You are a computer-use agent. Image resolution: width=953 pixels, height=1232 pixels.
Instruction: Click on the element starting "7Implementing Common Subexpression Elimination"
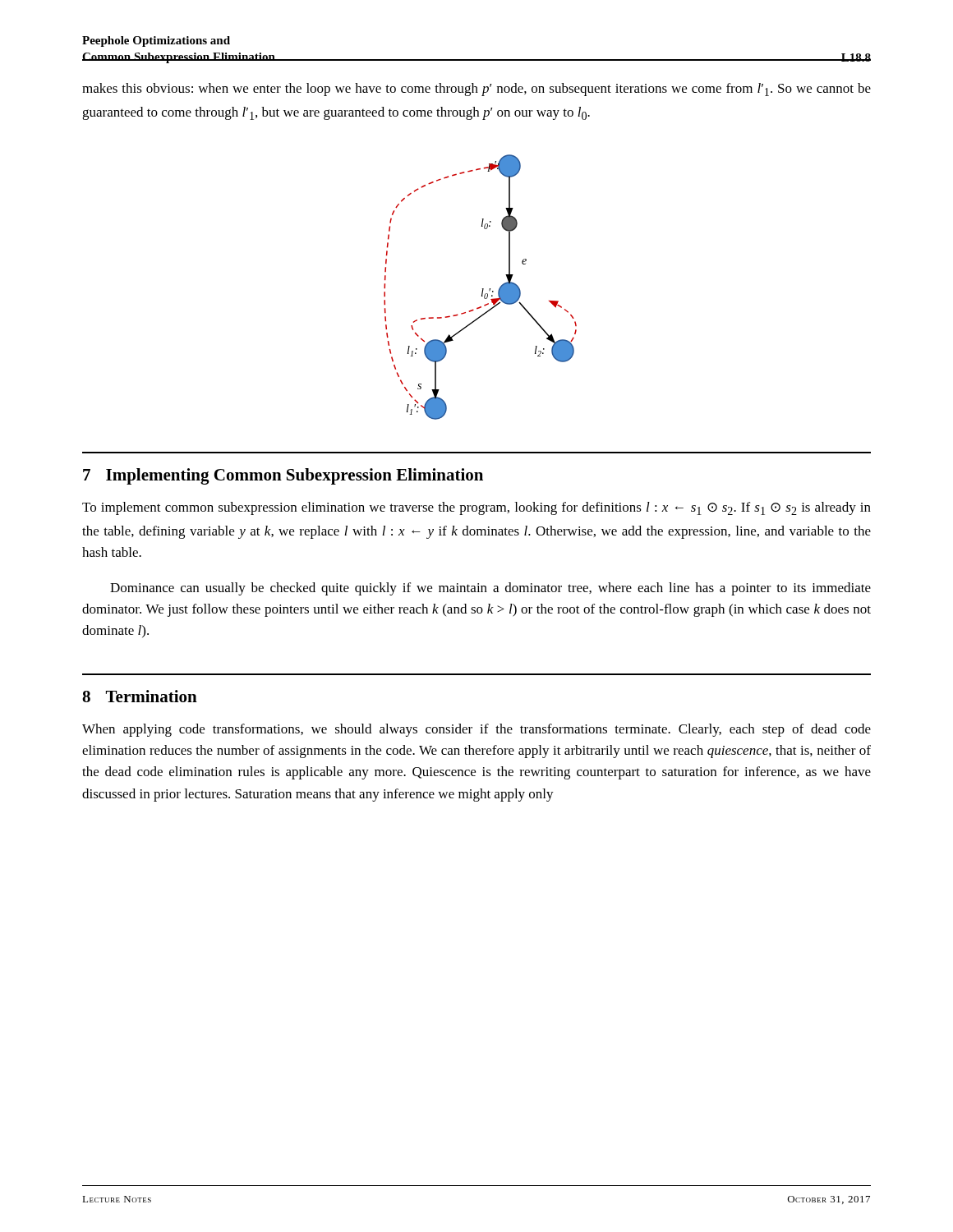283,474
